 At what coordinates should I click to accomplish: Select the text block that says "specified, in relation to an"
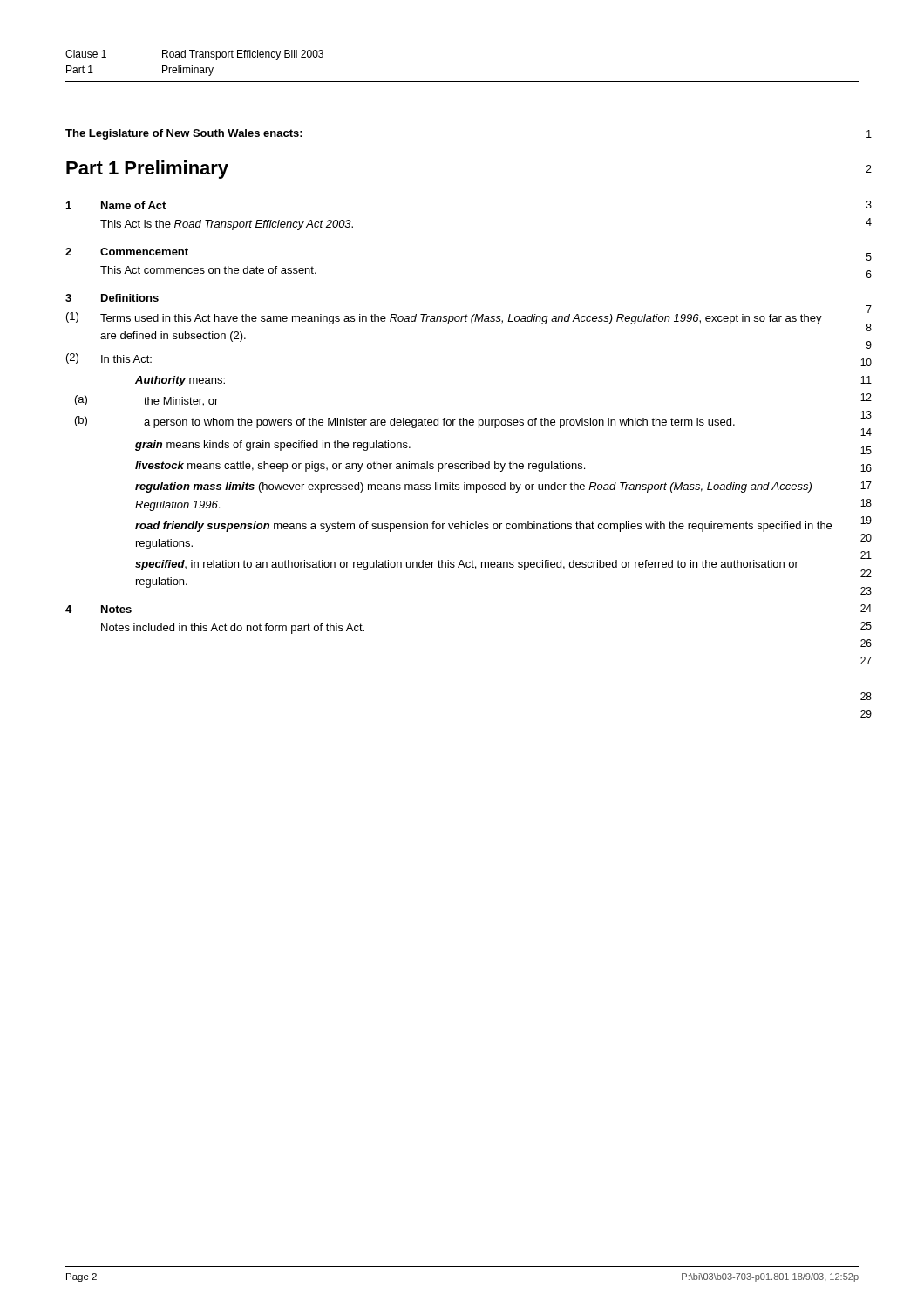point(449,573)
